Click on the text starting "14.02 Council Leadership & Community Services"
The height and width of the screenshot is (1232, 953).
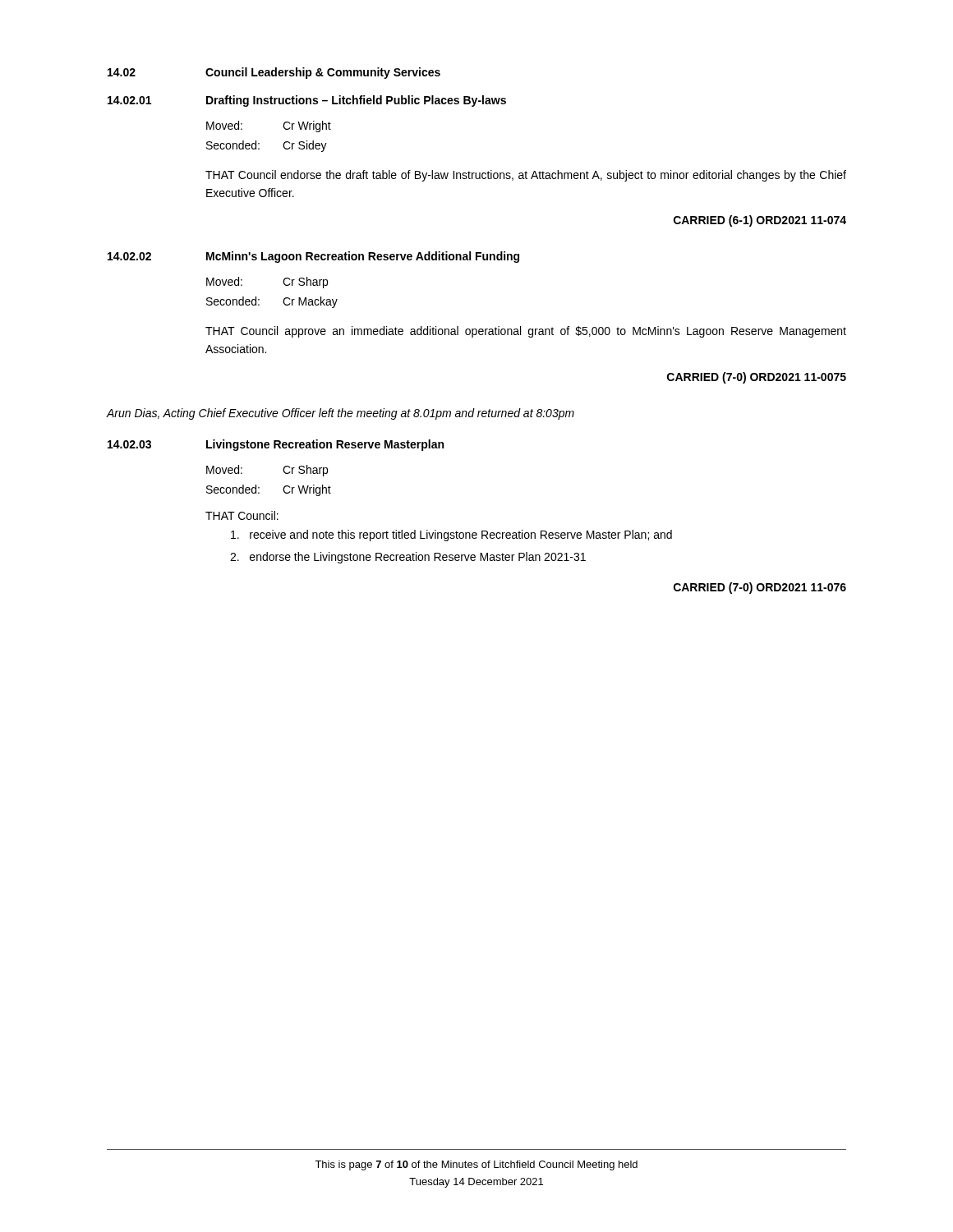pos(274,72)
